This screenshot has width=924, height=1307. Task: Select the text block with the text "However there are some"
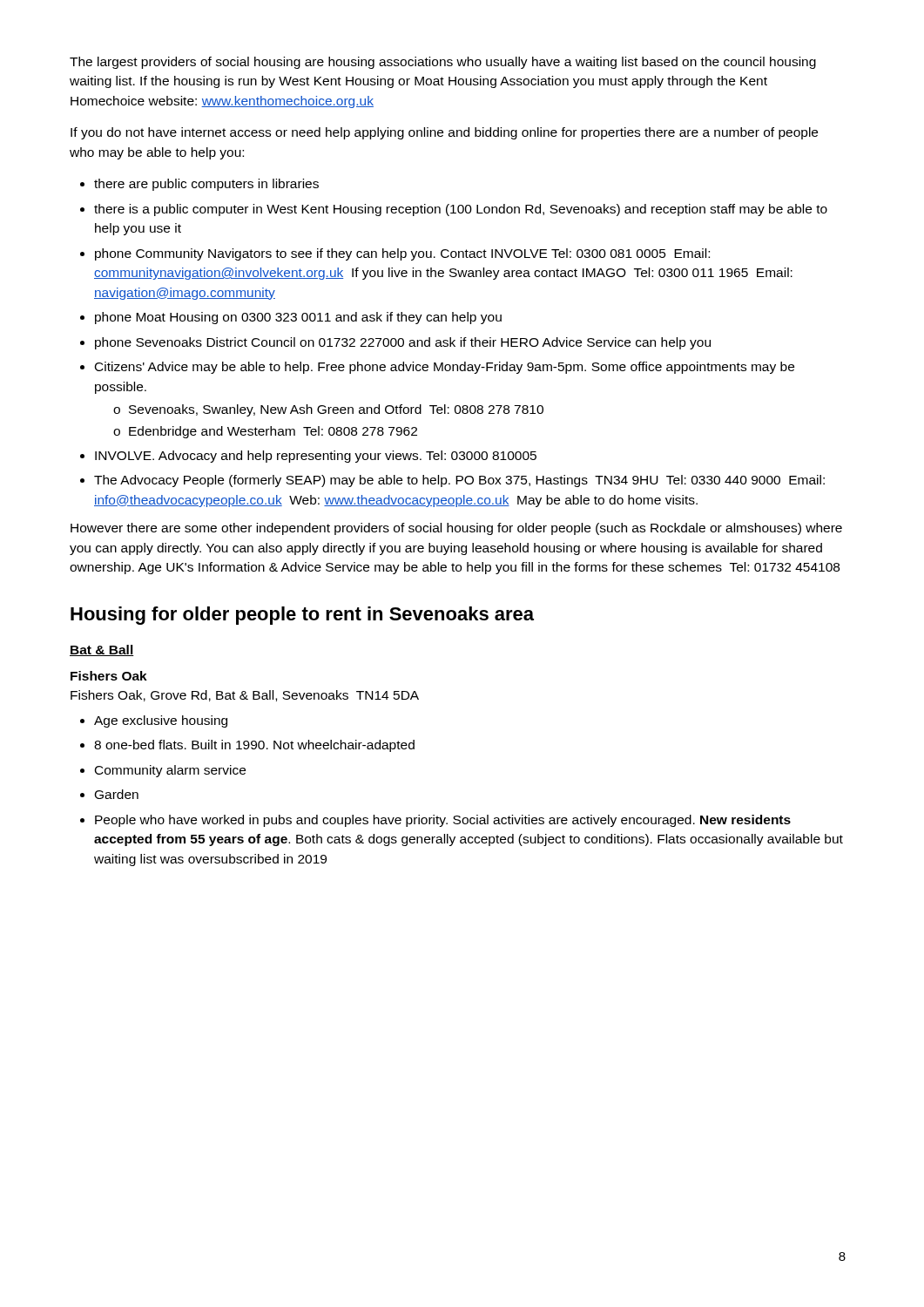click(x=456, y=547)
